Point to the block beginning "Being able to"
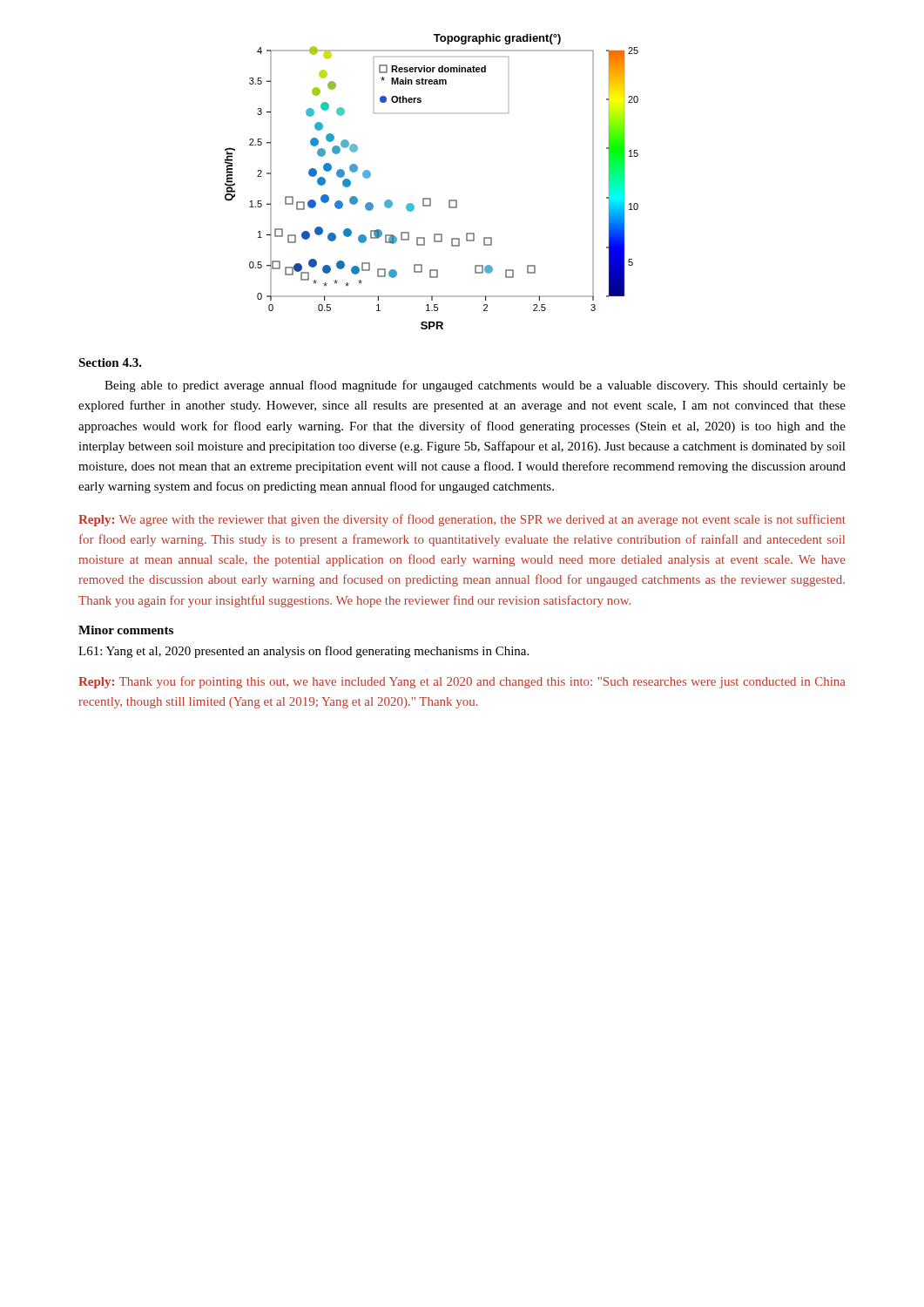This screenshot has width=924, height=1307. (x=462, y=436)
